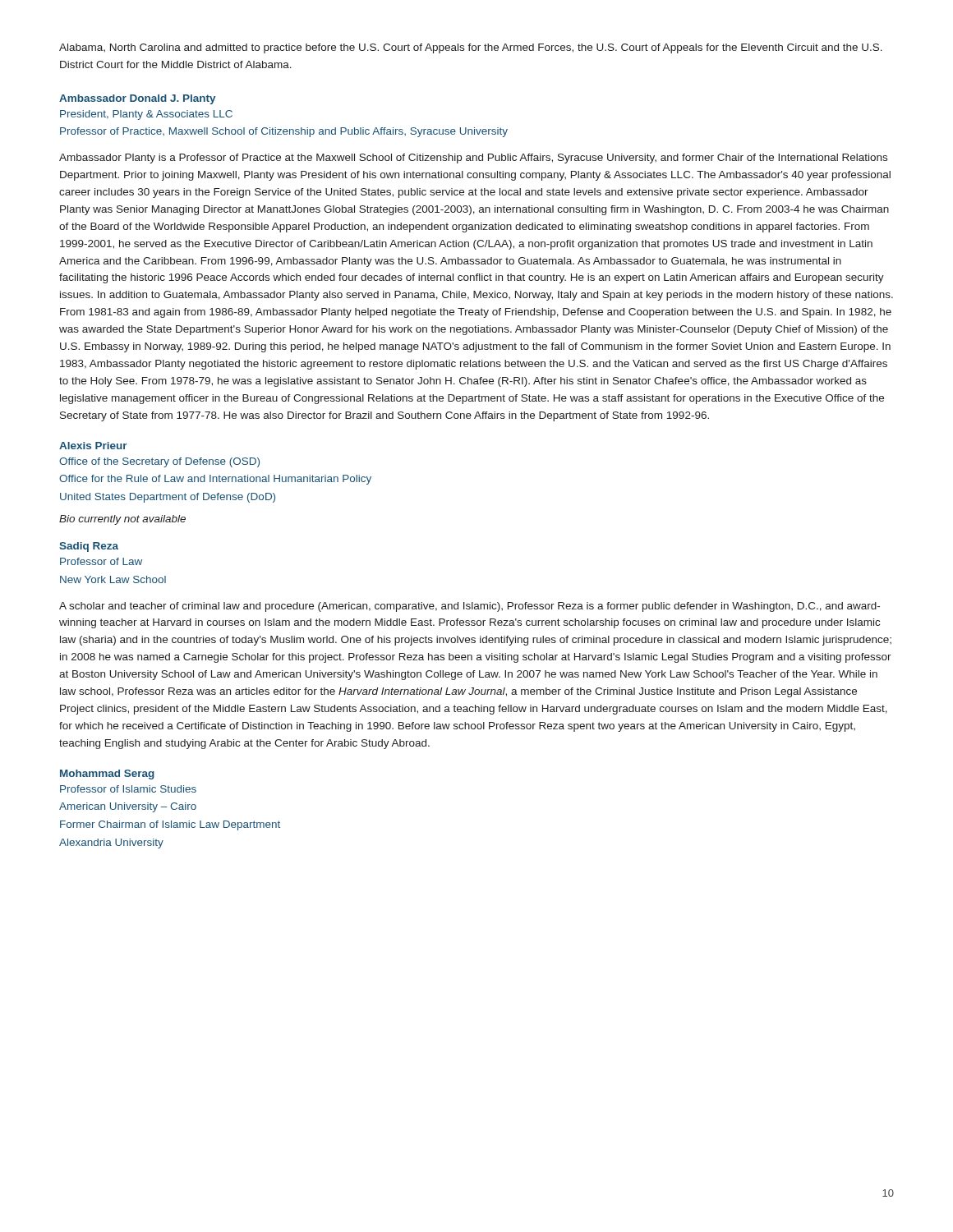Locate the text block with the text "Former Chairman of"
953x1232 pixels.
pos(170,824)
